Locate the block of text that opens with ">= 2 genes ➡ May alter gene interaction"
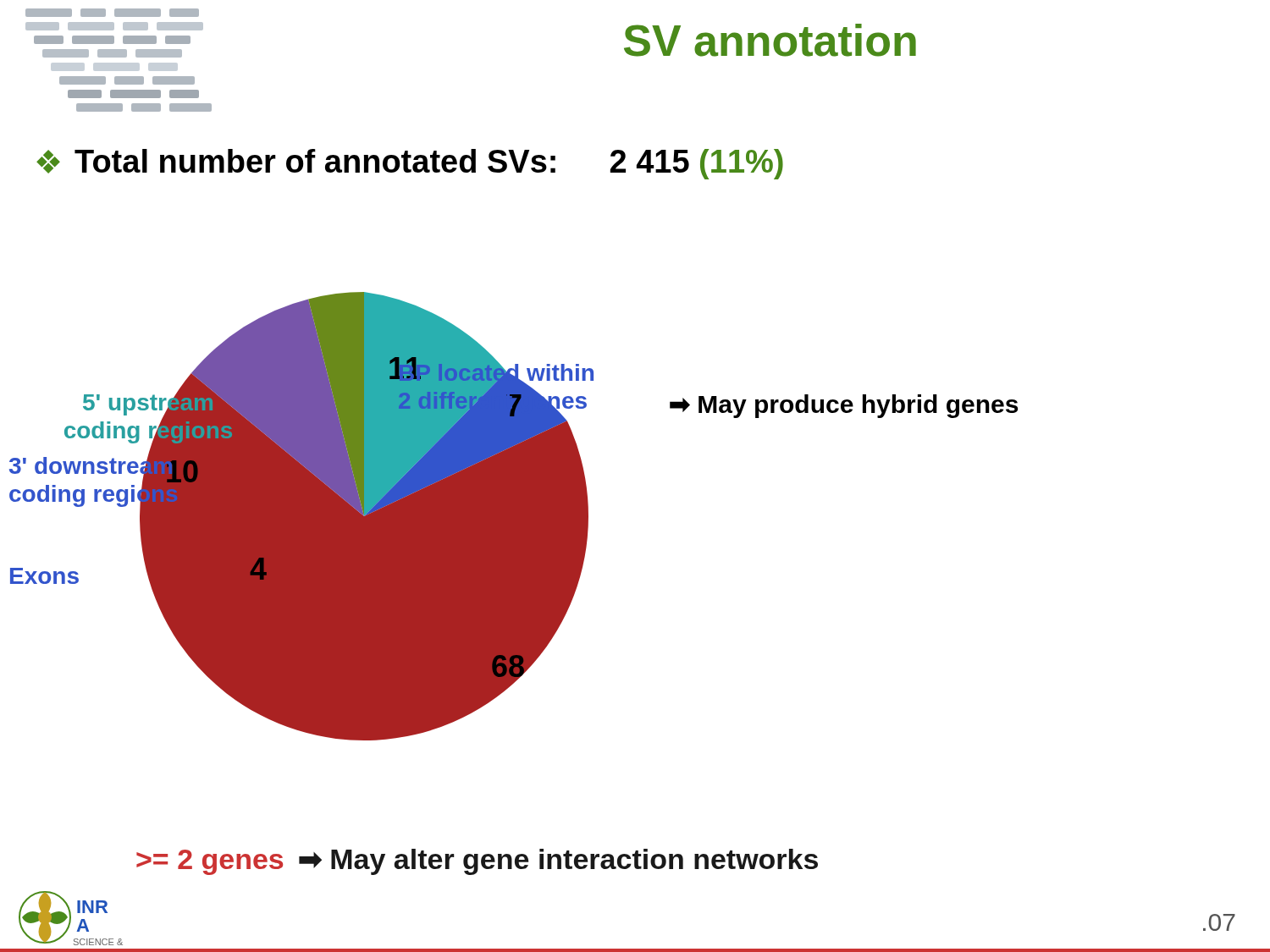 [477, 859]
